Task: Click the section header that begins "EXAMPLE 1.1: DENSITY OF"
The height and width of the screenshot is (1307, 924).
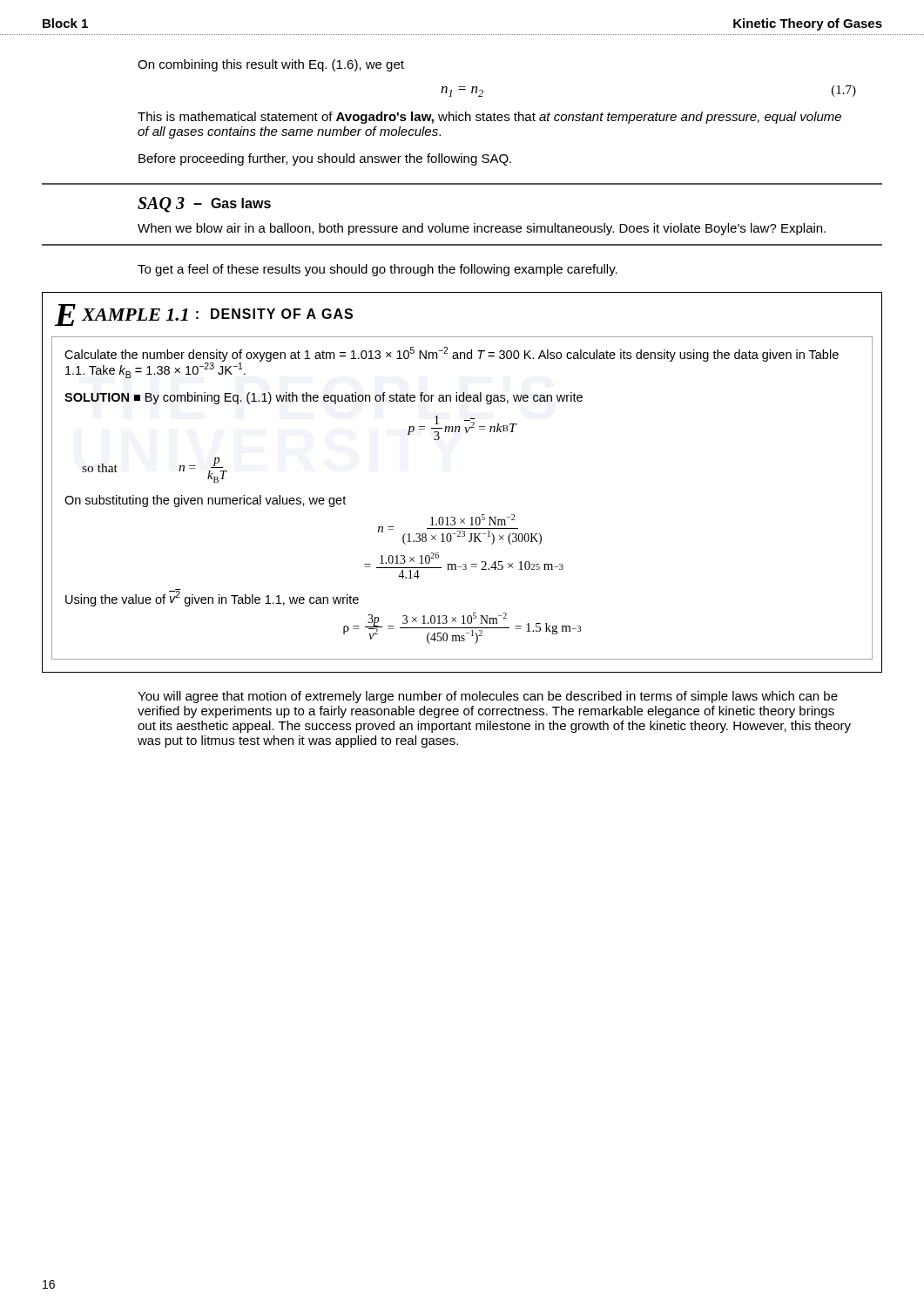Action: [205, 315]
